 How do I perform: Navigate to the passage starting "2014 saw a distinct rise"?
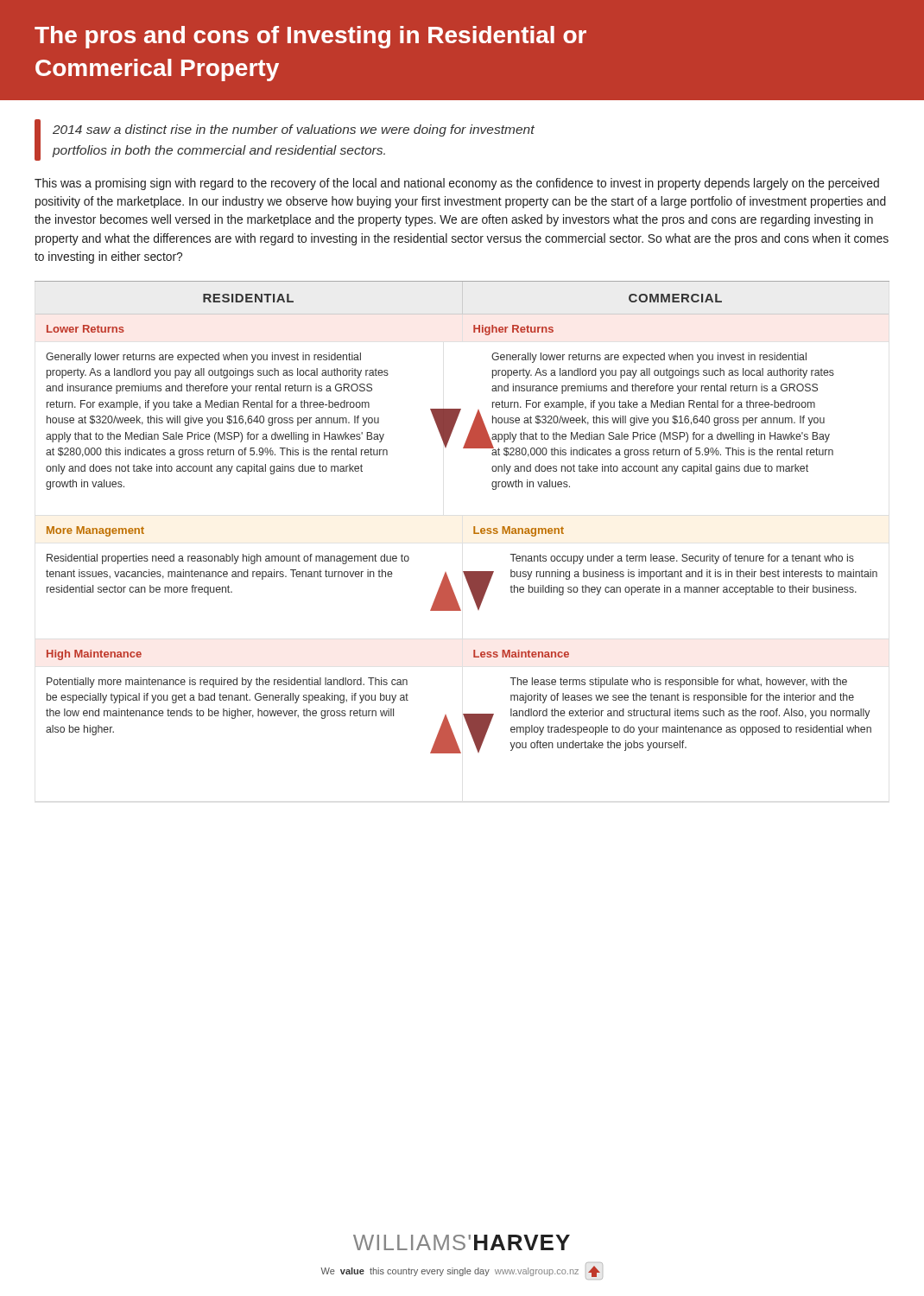pos(284,140)
